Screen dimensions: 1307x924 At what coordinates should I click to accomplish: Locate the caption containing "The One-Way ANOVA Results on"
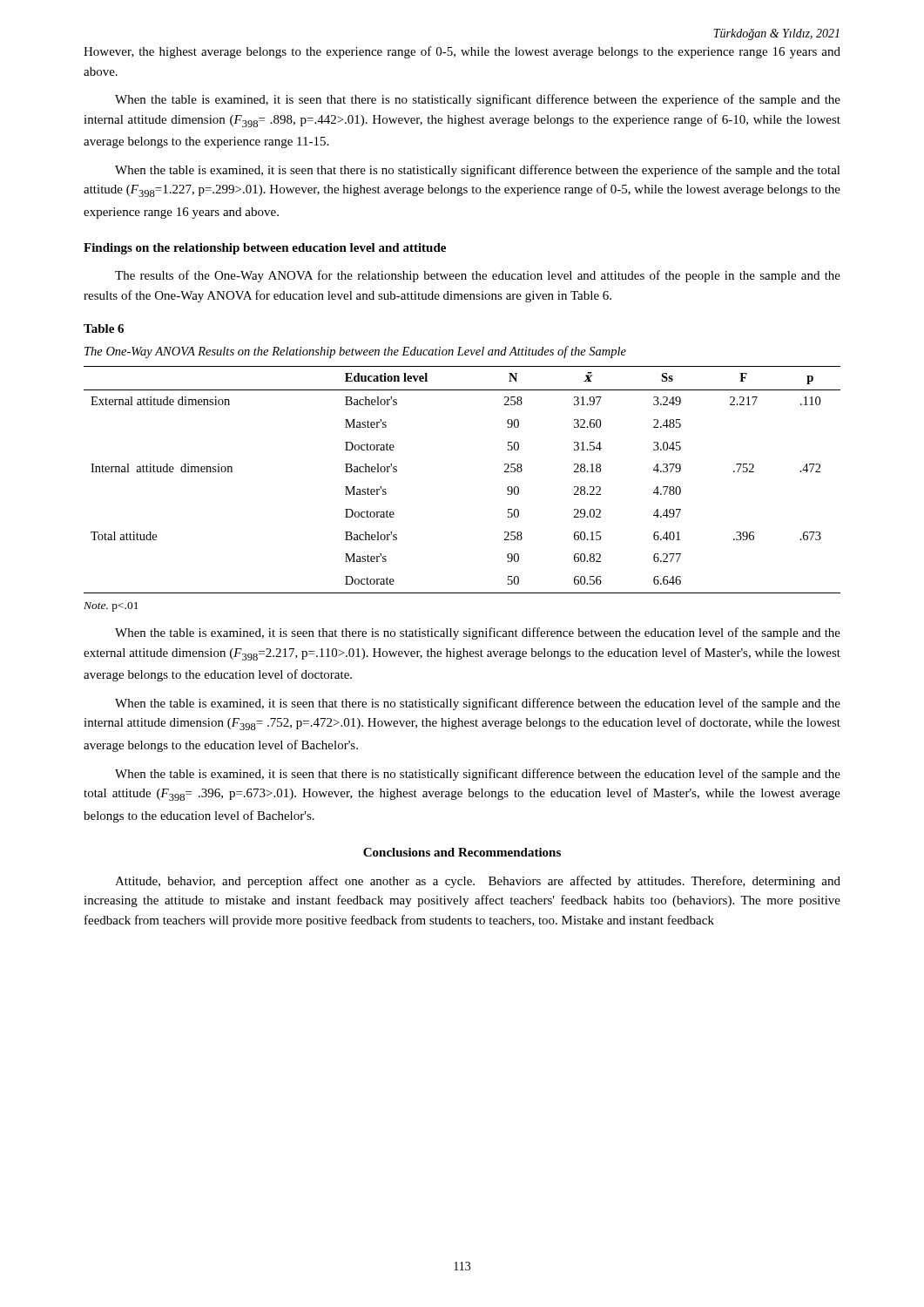[x=355, y=351]
